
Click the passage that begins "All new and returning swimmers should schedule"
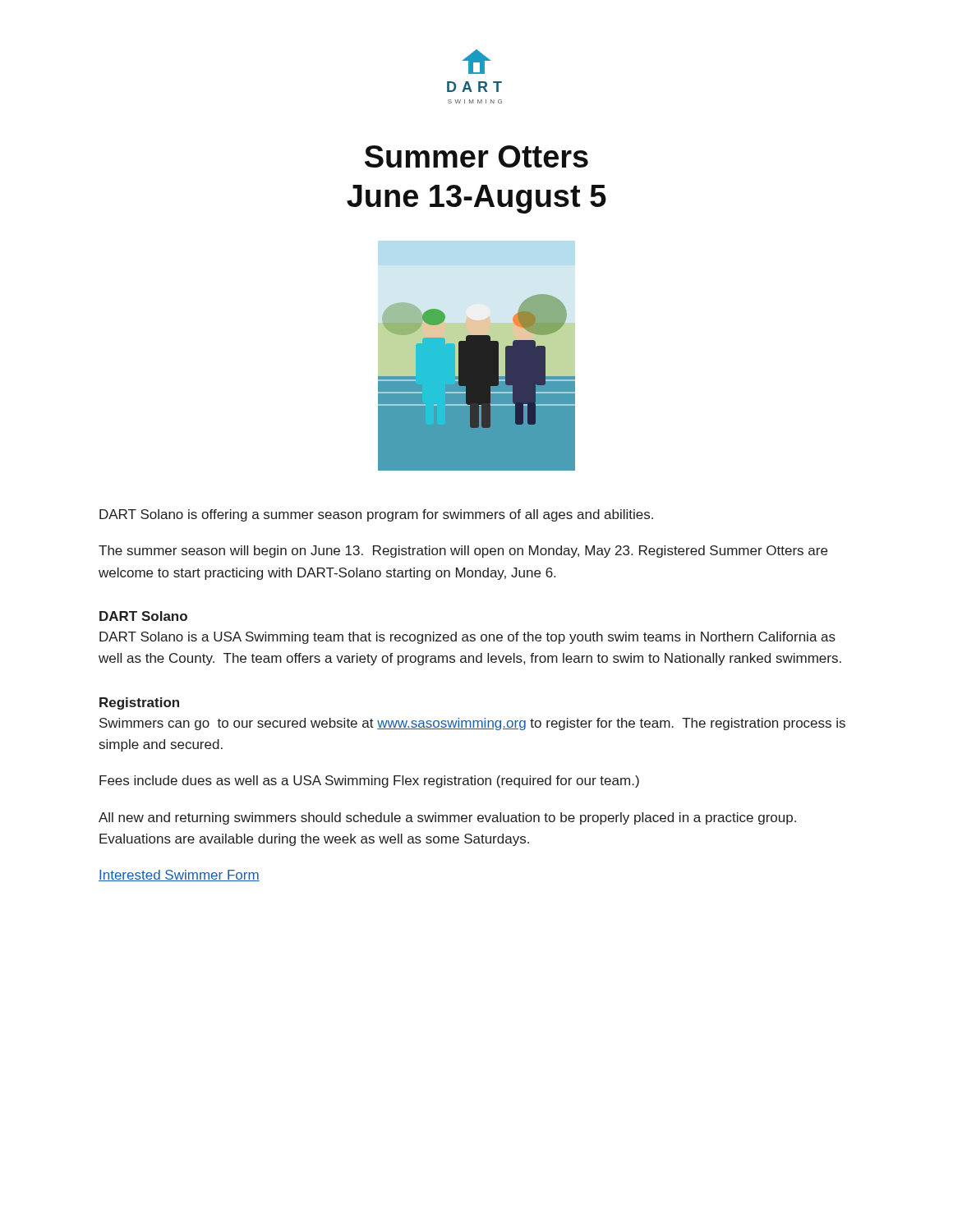click(450, 828)
